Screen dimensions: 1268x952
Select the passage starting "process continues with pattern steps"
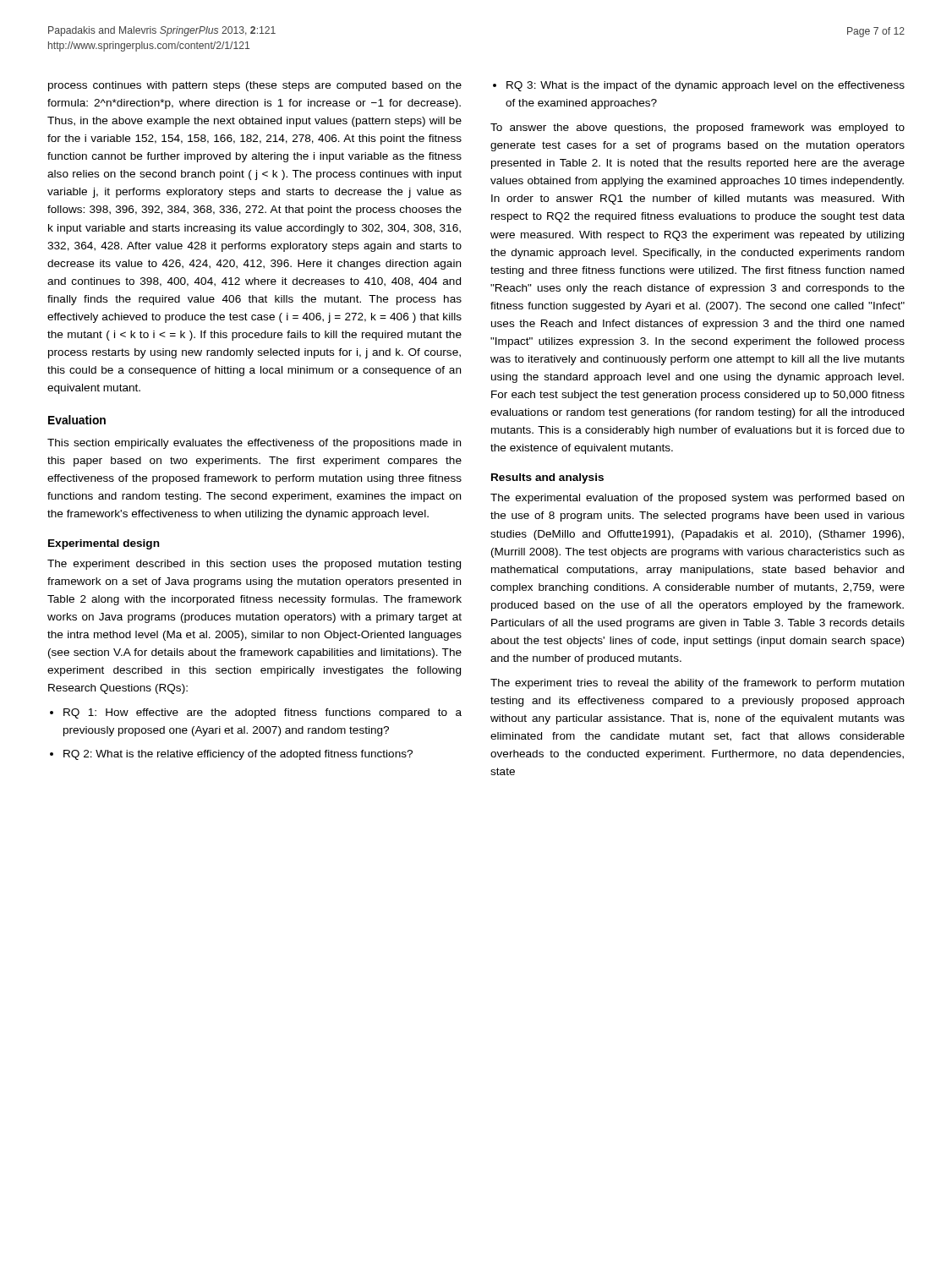[254, 236]
